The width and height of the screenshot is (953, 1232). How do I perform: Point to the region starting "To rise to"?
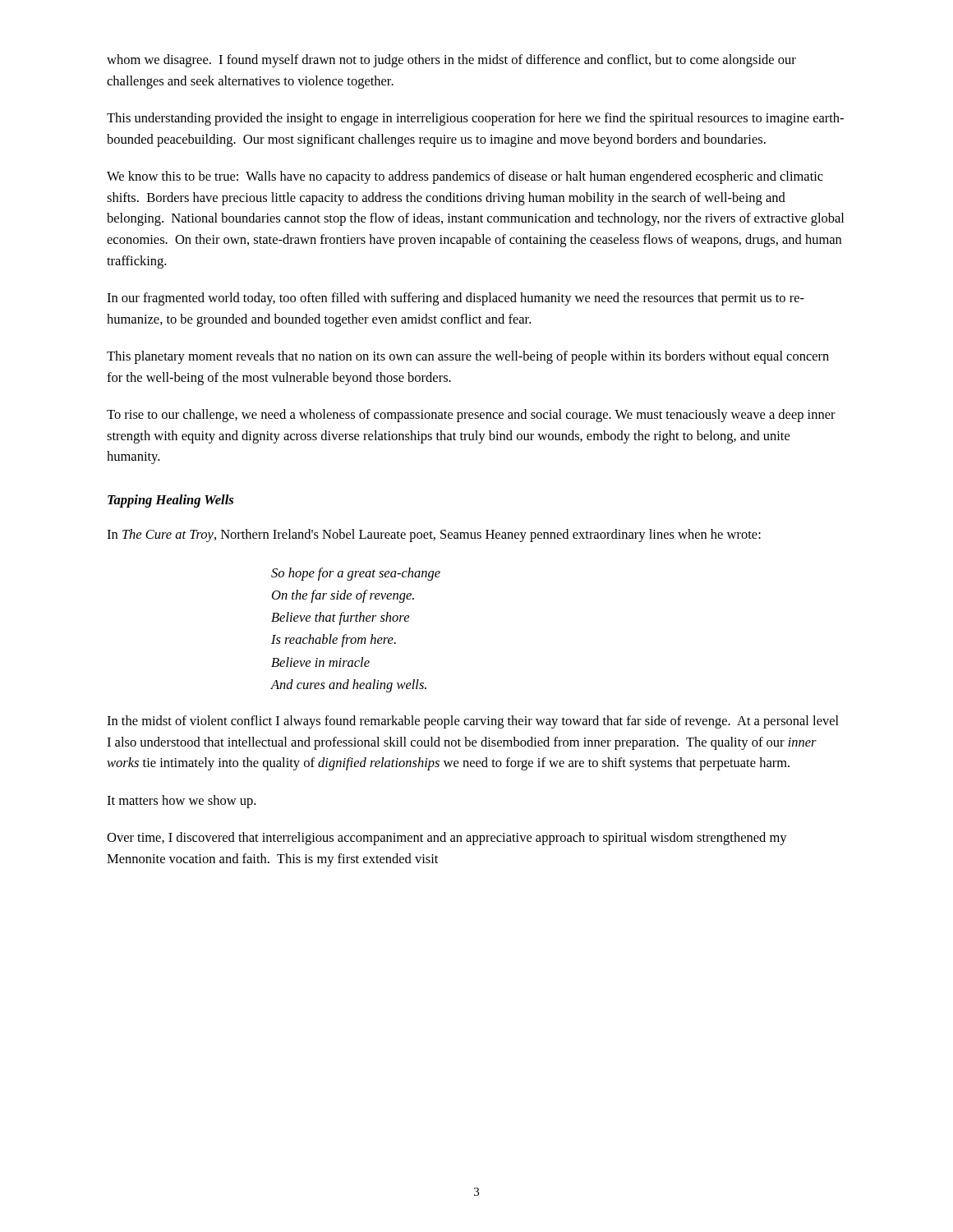[x=471, y=436]
